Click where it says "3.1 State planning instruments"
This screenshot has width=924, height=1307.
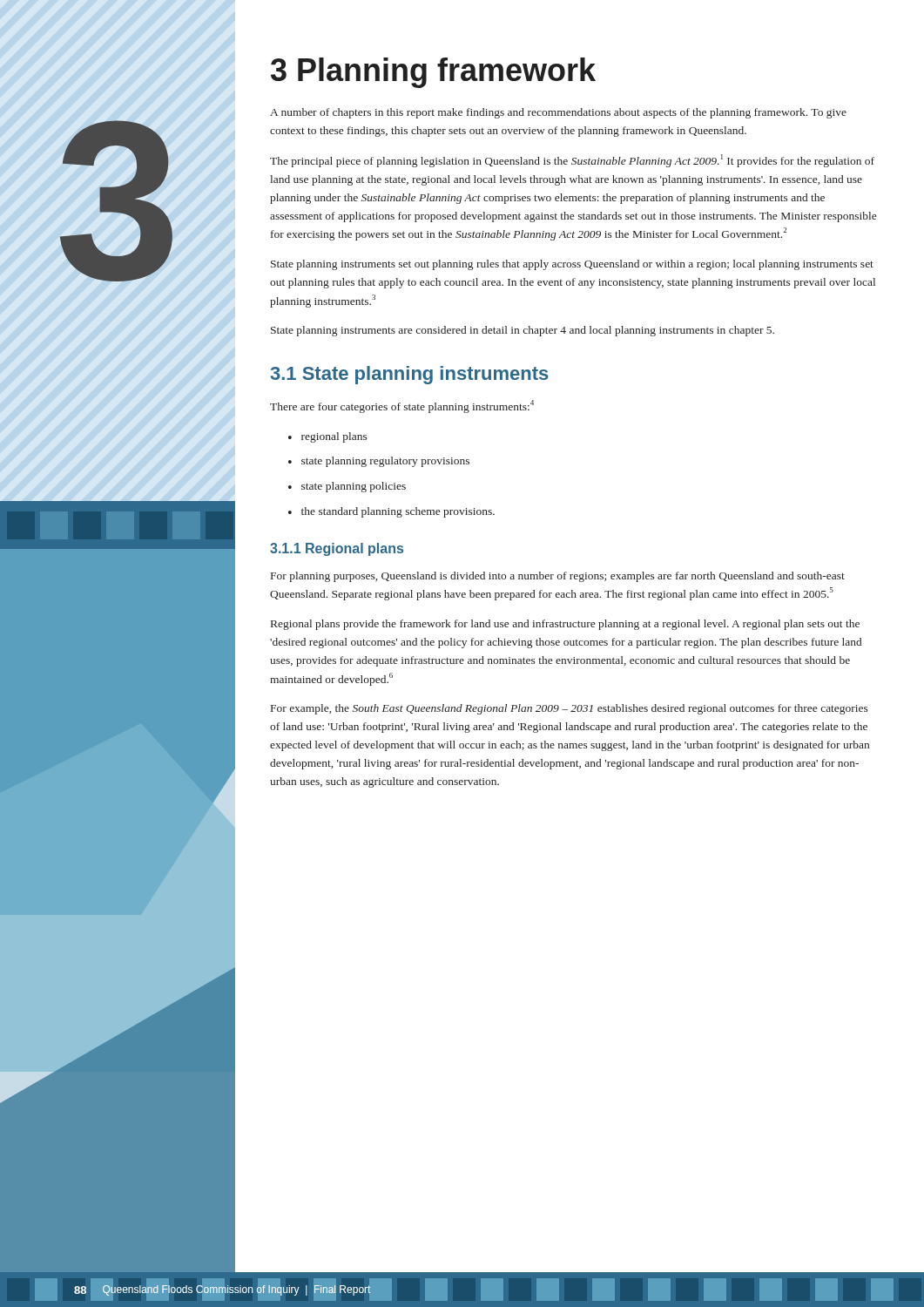tap(410, 375)
